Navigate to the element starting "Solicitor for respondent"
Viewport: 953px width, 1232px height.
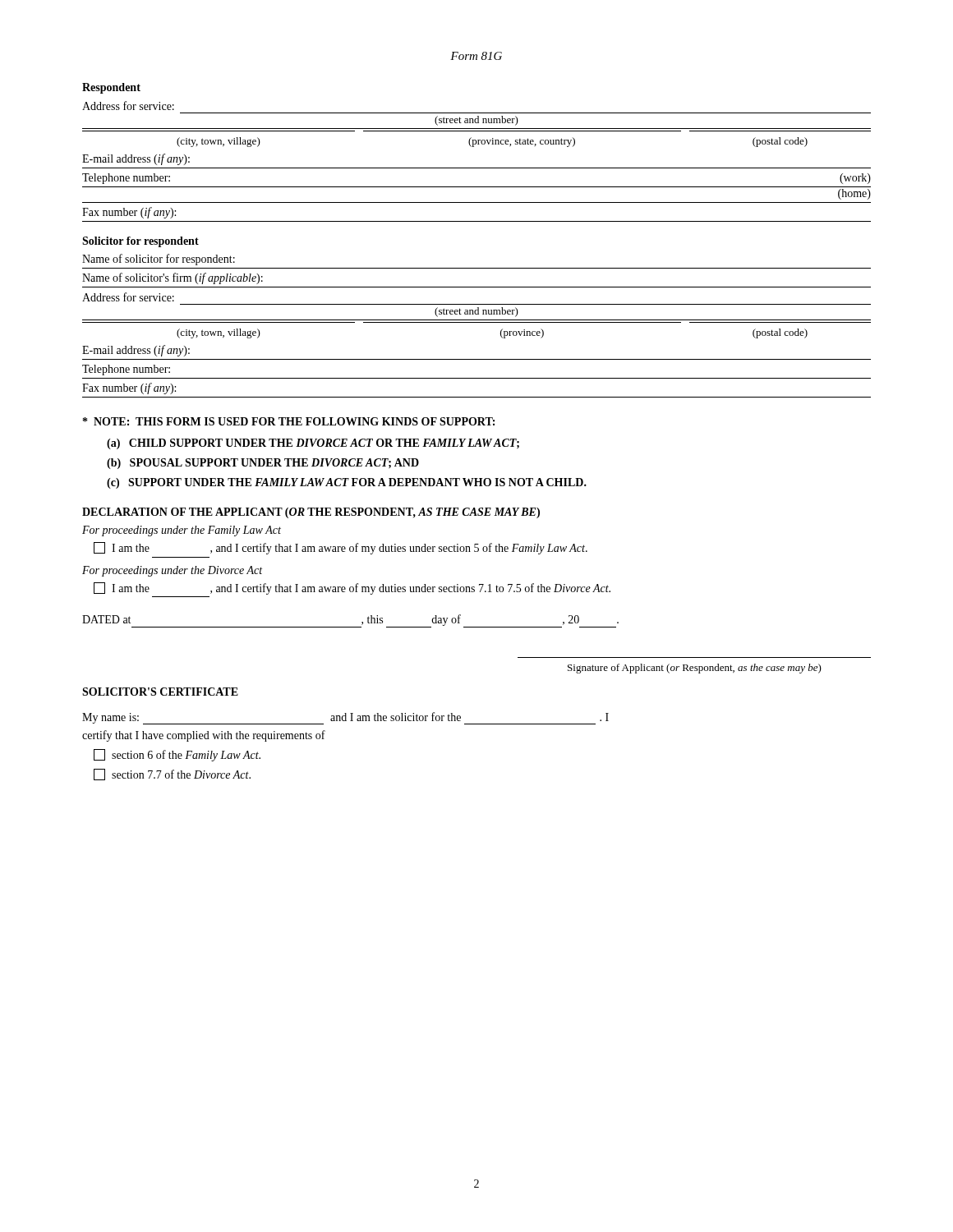(140, 241)
